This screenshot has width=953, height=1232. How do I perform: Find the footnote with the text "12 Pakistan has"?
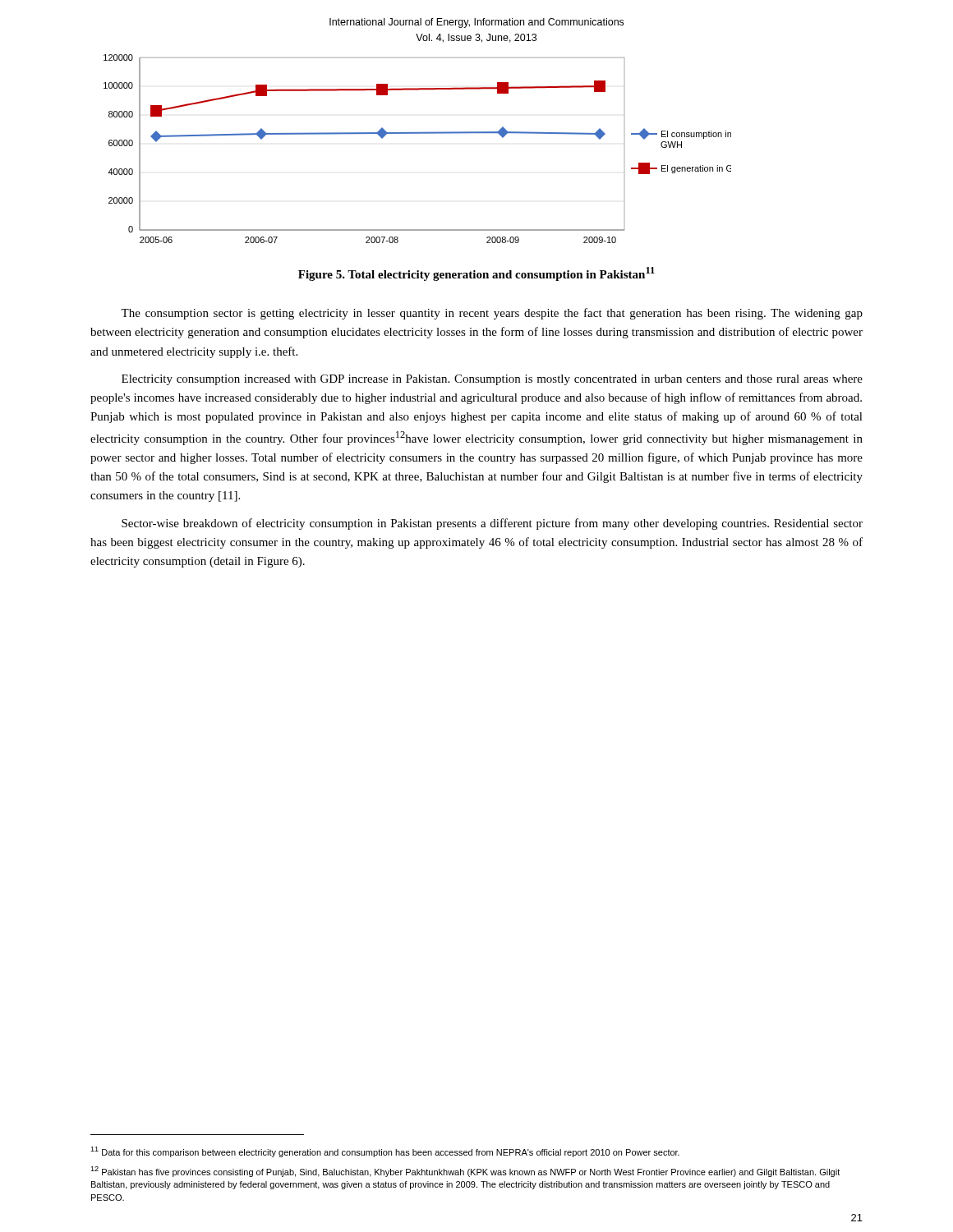click(465, 1183)
